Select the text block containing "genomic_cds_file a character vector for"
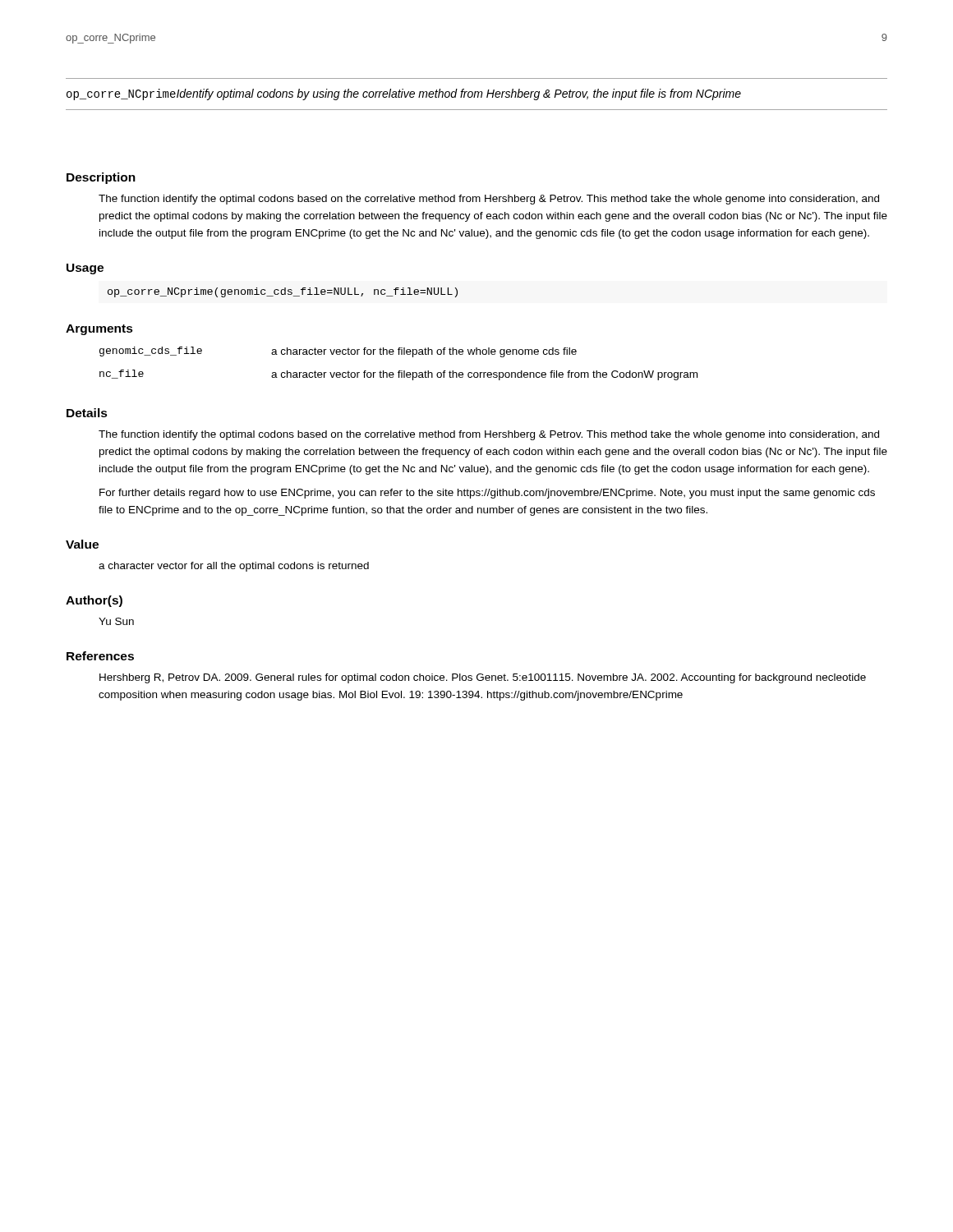 [x=493, y=365]
